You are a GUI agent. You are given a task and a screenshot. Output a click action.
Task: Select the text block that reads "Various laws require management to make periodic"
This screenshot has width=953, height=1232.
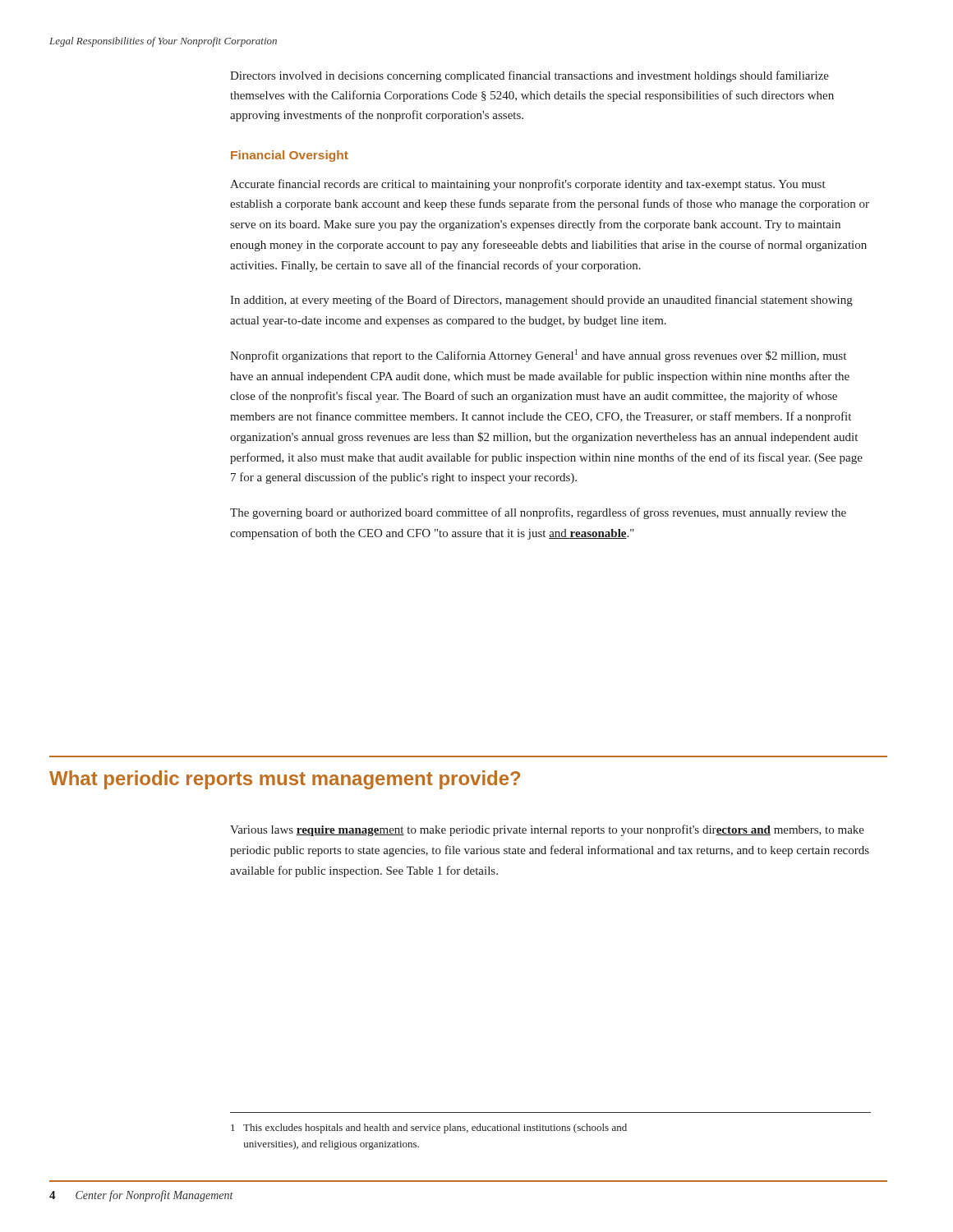550,850
